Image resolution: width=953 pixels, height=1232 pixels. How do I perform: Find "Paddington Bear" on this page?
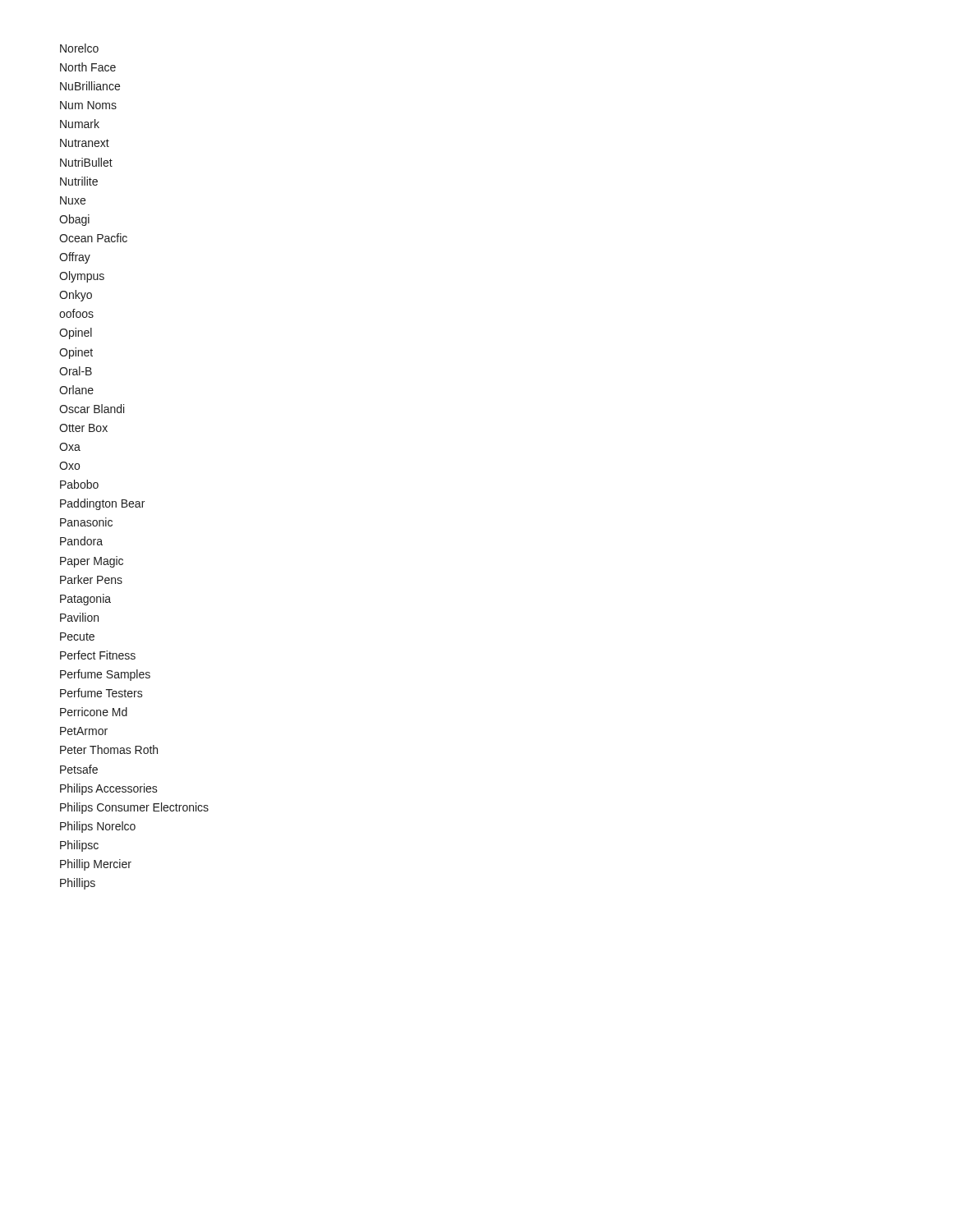coord(102,504)
